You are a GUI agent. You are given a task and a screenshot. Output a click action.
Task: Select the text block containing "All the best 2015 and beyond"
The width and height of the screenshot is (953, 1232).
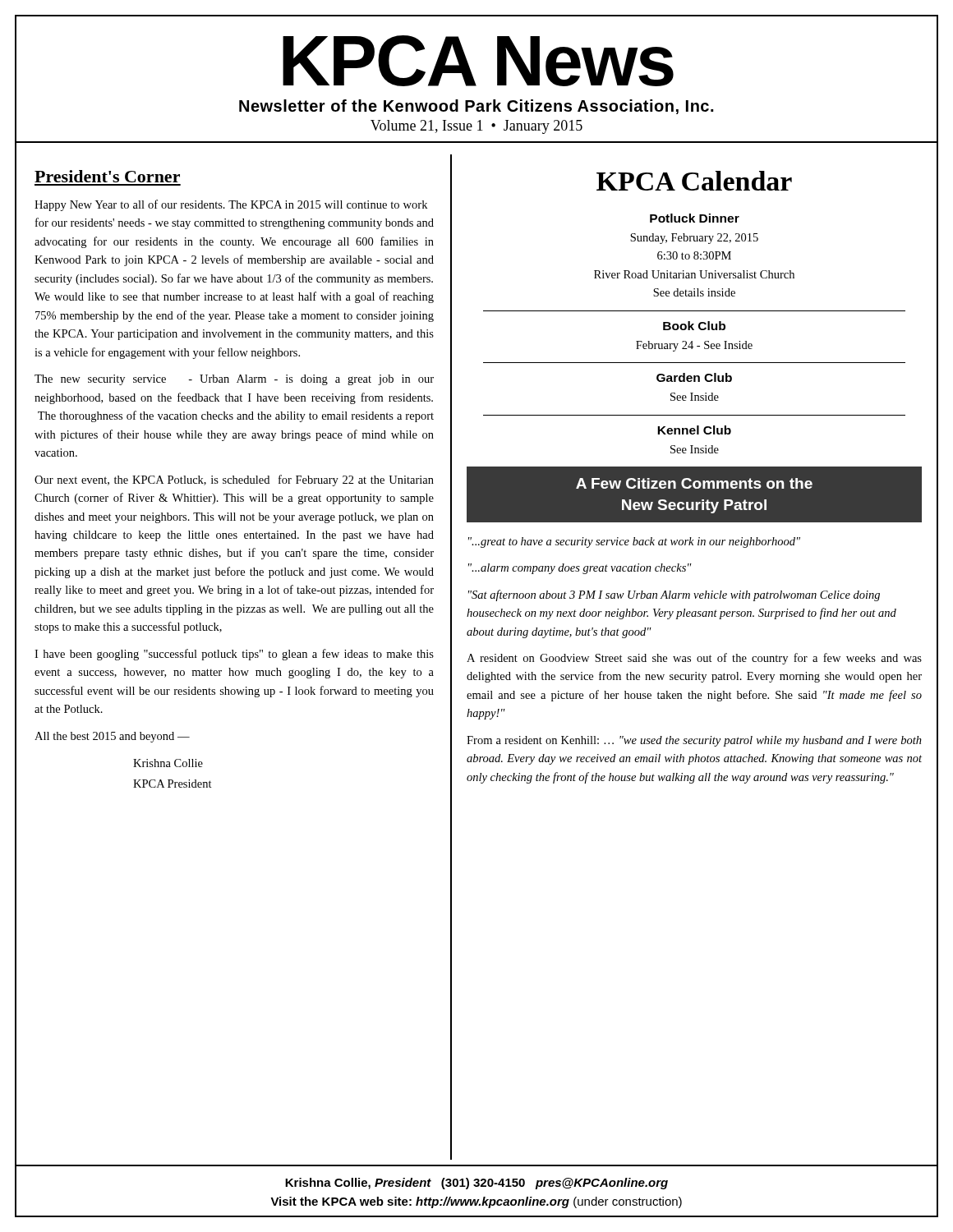point(112,737)
